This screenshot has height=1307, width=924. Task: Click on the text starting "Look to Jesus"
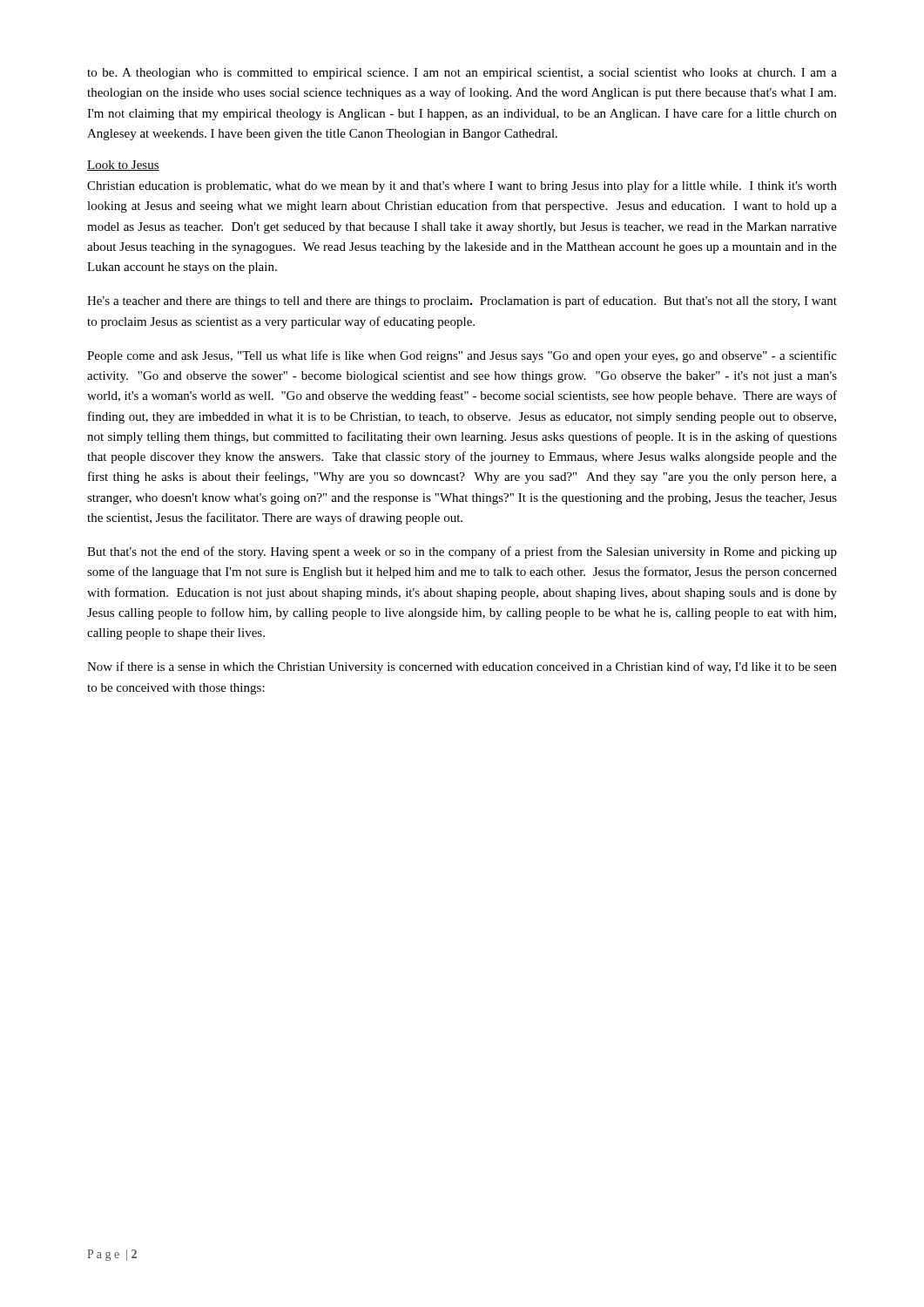pyautogui.click(x=123, y=165)
